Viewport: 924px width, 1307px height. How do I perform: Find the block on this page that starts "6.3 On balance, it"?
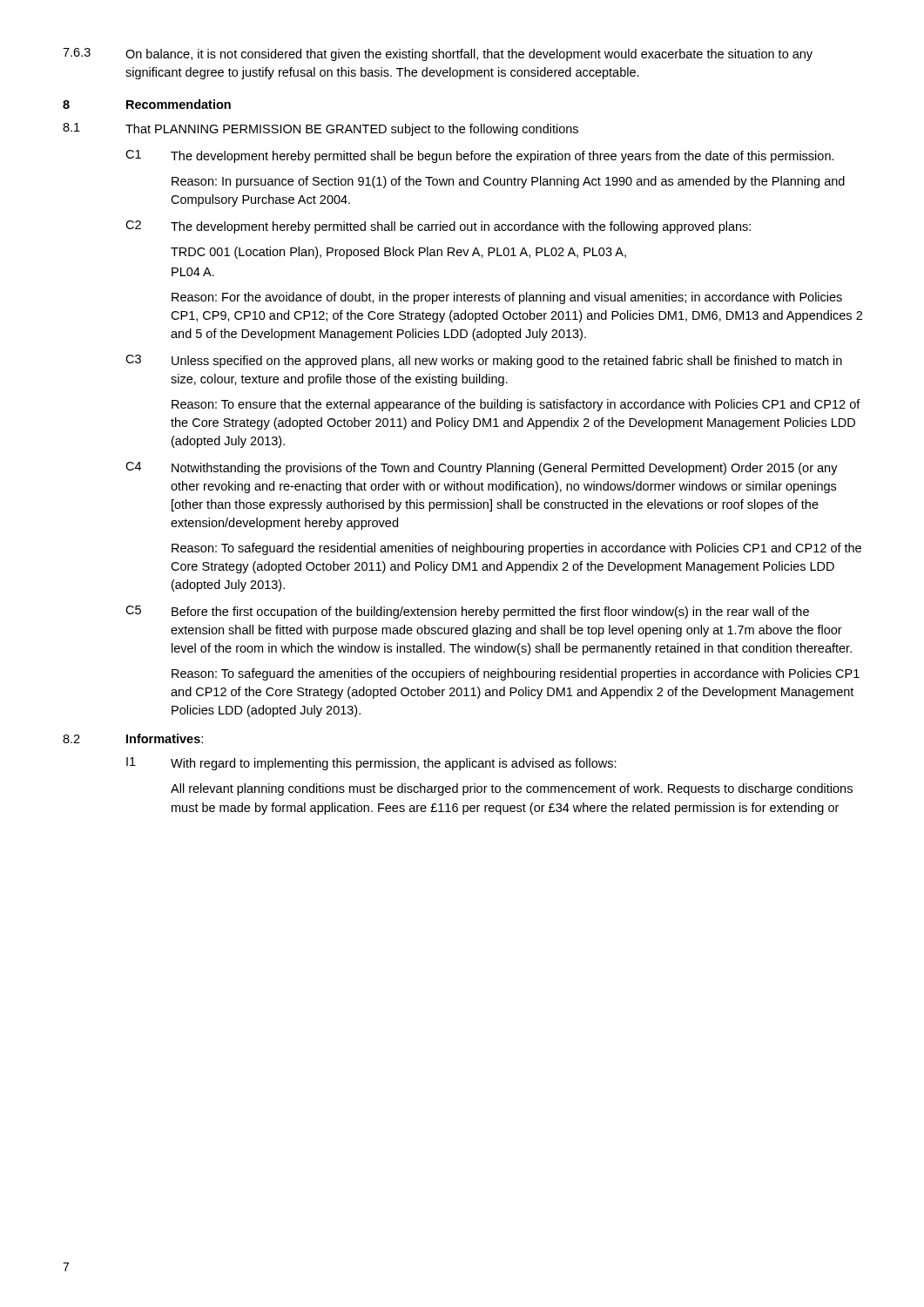(x=464, y=64)
